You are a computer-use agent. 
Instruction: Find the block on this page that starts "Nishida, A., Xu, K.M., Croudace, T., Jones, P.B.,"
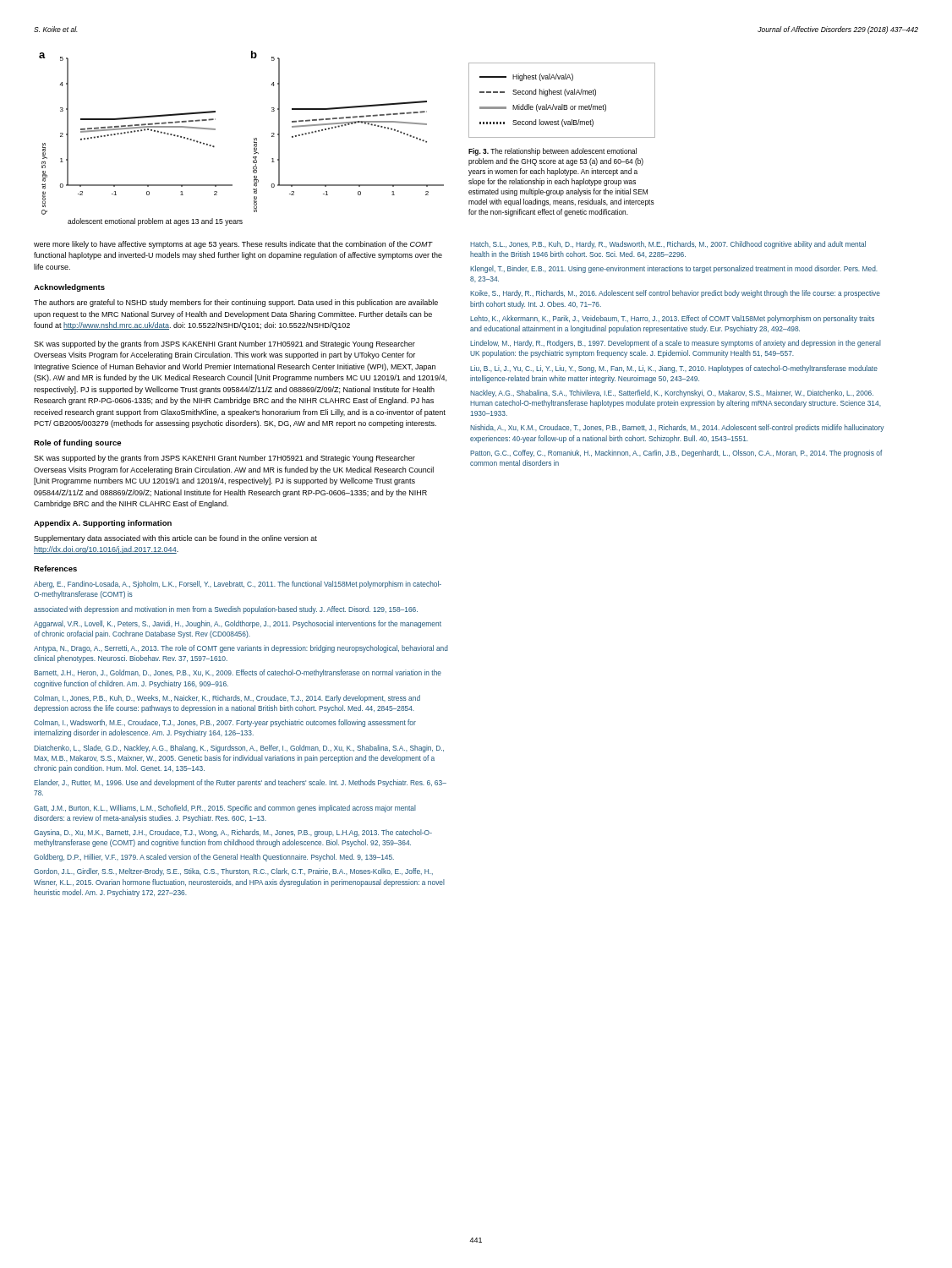677,433
